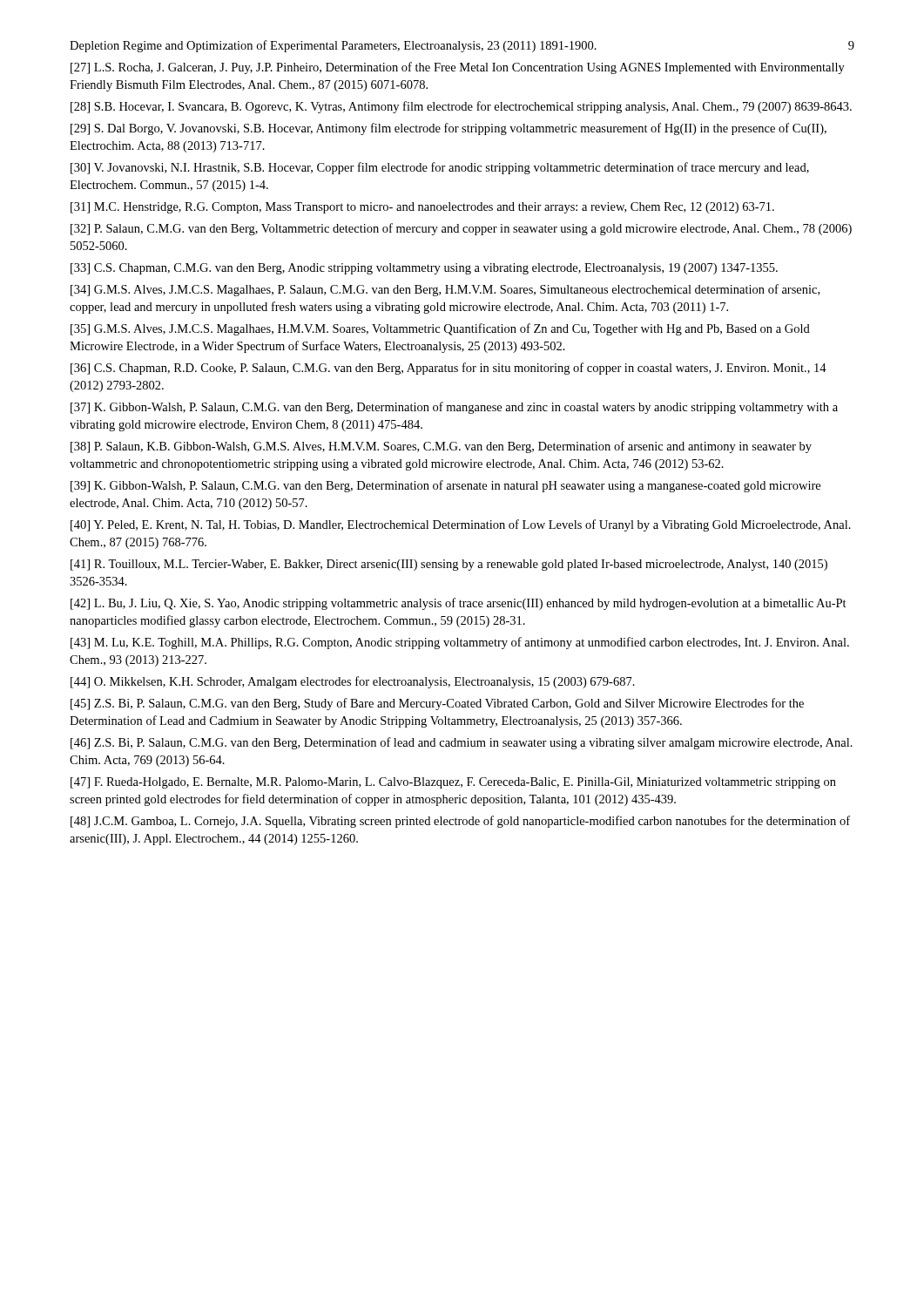
Task: Select the list item that reads "[42] L. Bu, J. Liu, Q. Xie,"
Action: pos(458,612)
